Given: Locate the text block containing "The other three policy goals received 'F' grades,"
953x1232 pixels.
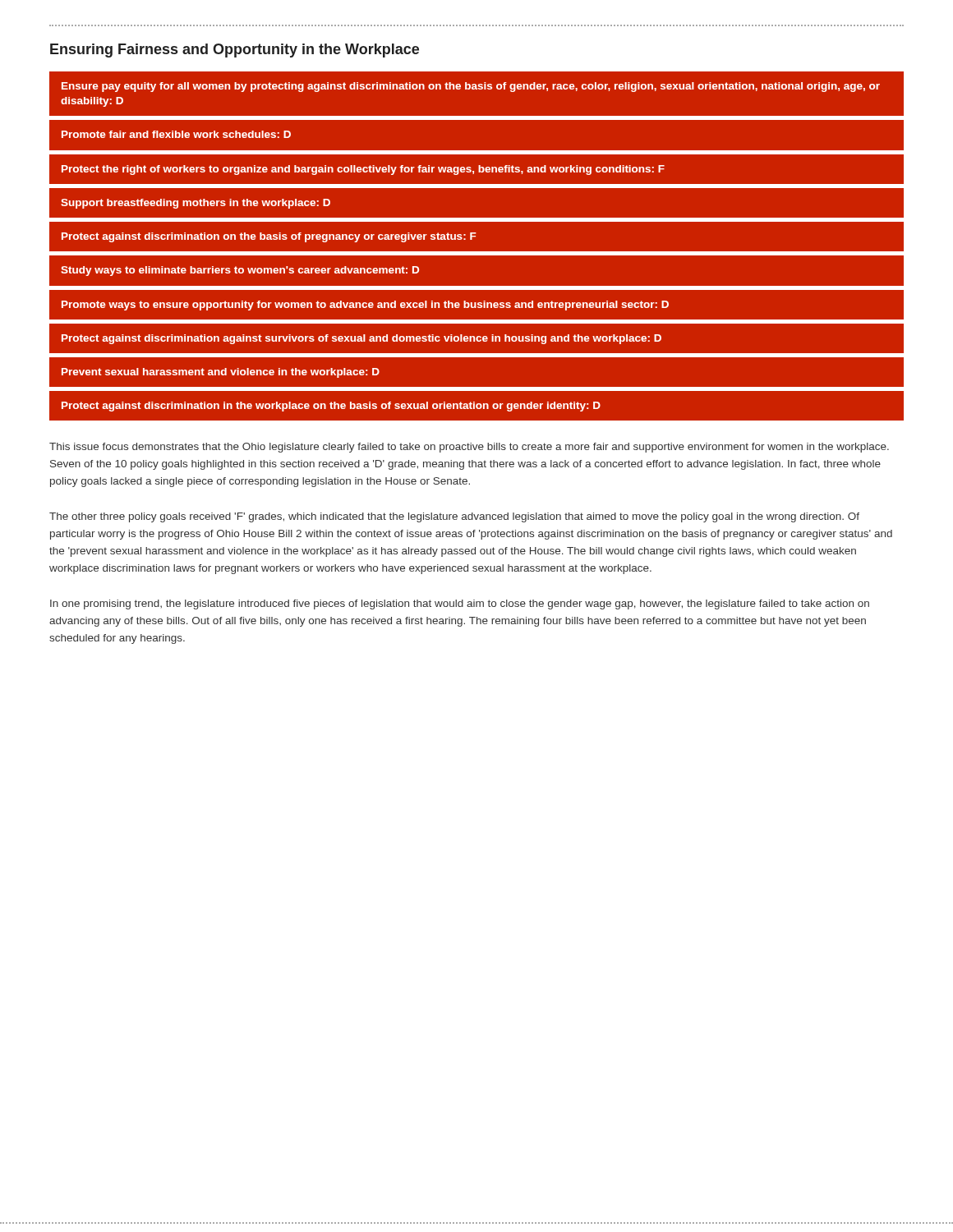Looking at the screenshot, I should click(471, 542).
